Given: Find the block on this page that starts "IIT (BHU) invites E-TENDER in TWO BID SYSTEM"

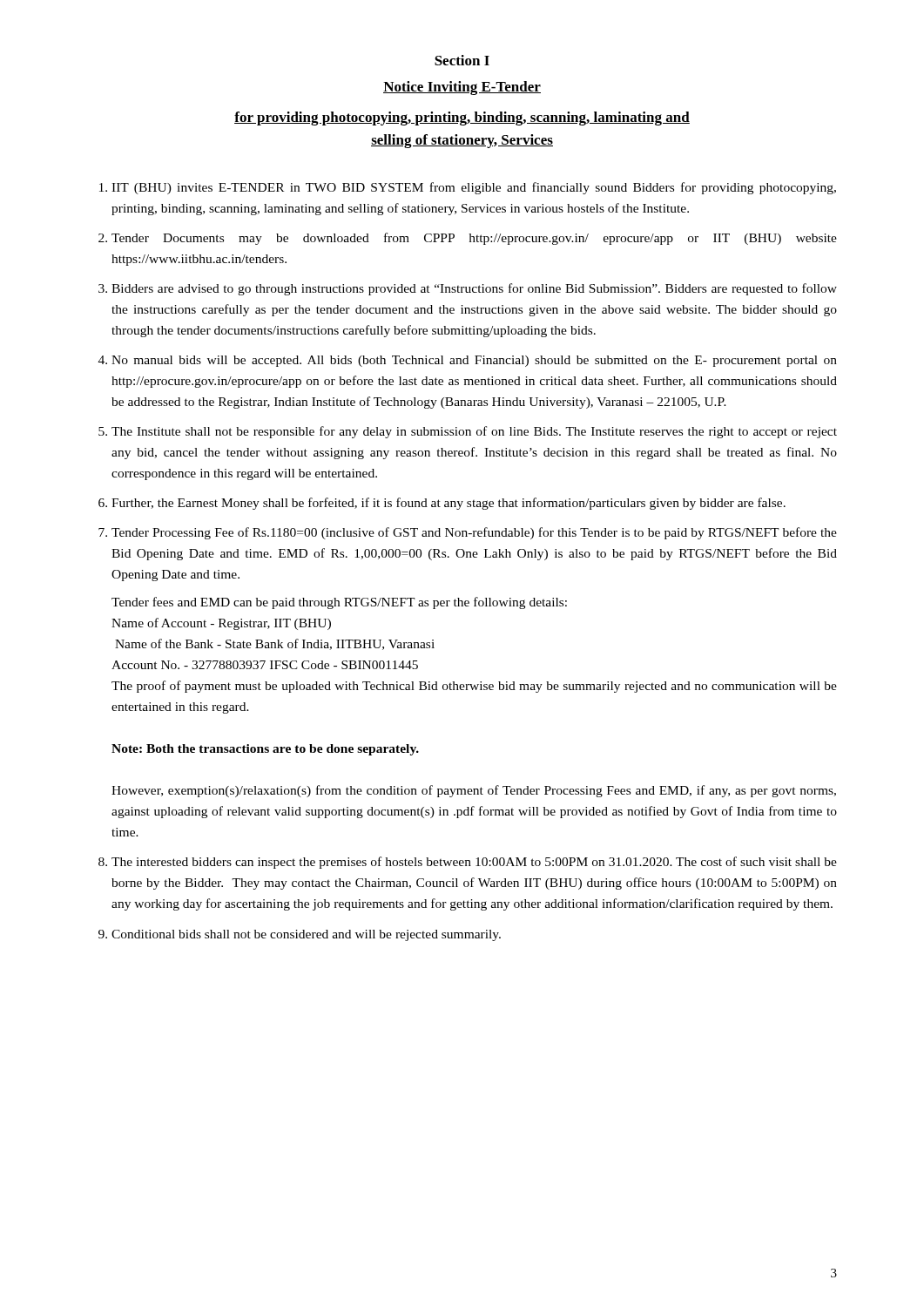Looking at the screenshot, I should click(x=474, y=198).
